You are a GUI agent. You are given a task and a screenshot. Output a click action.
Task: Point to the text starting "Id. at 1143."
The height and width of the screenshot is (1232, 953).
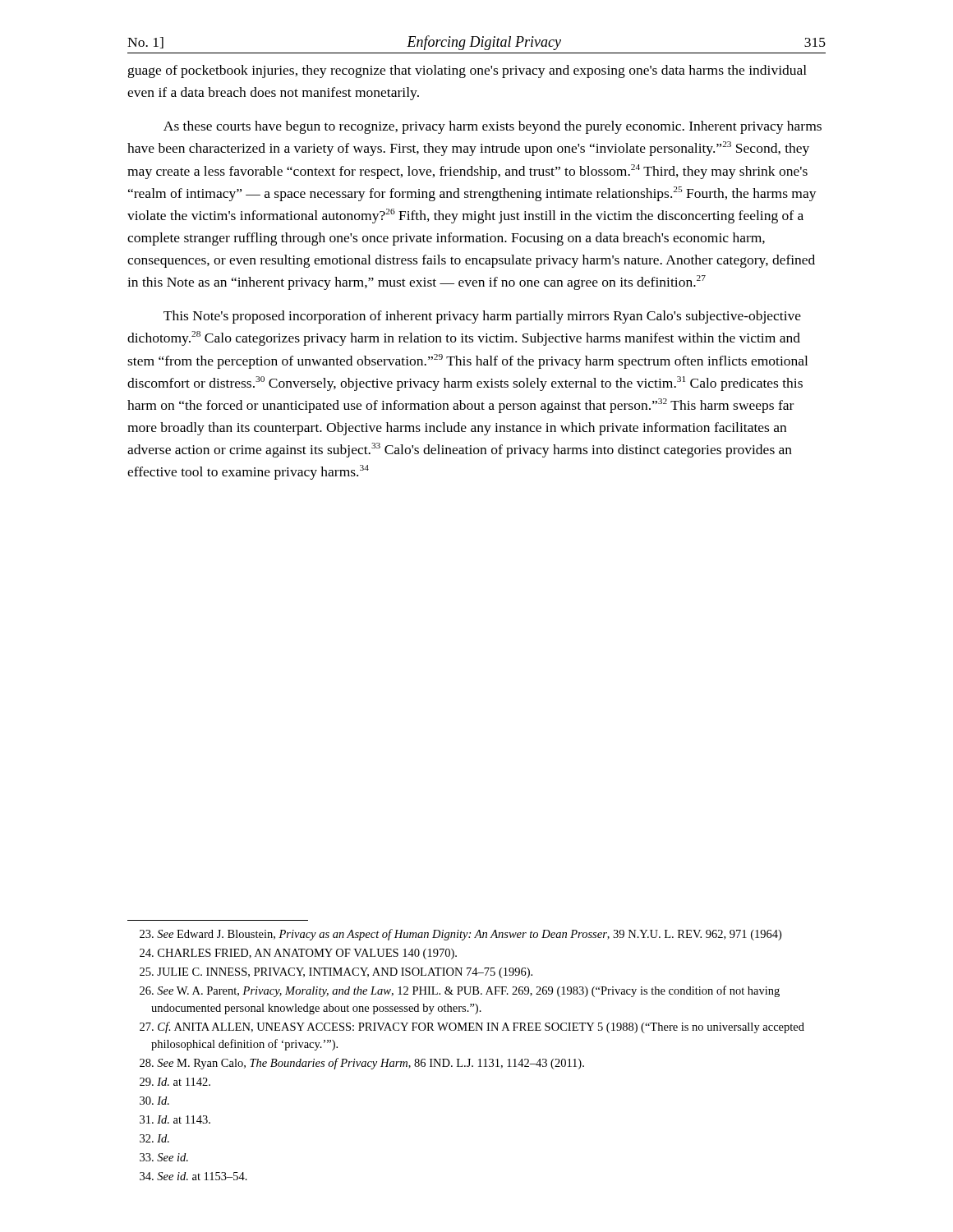coord(169,1119)
